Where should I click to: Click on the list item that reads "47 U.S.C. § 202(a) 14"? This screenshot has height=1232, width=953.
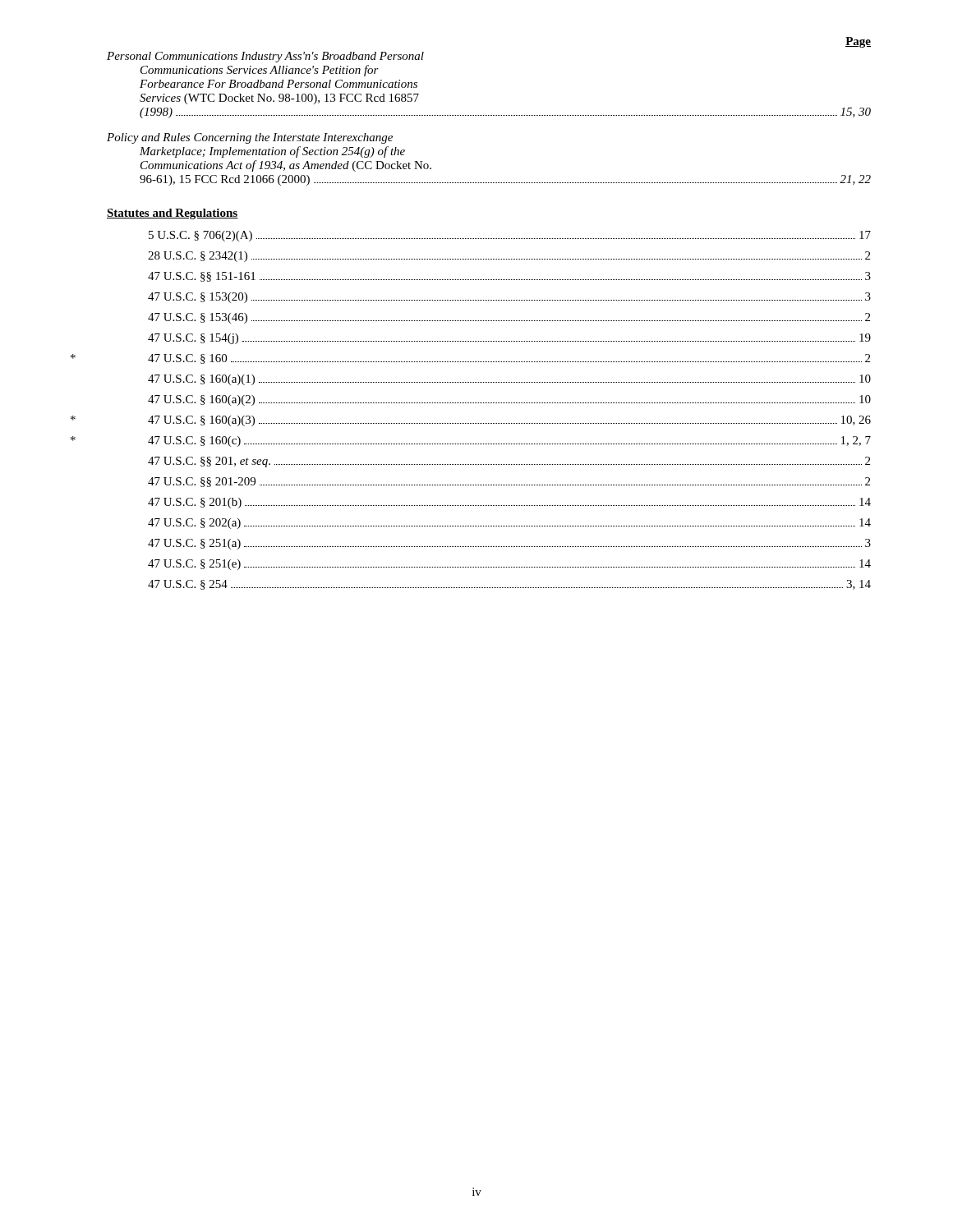tap(489, 523)
